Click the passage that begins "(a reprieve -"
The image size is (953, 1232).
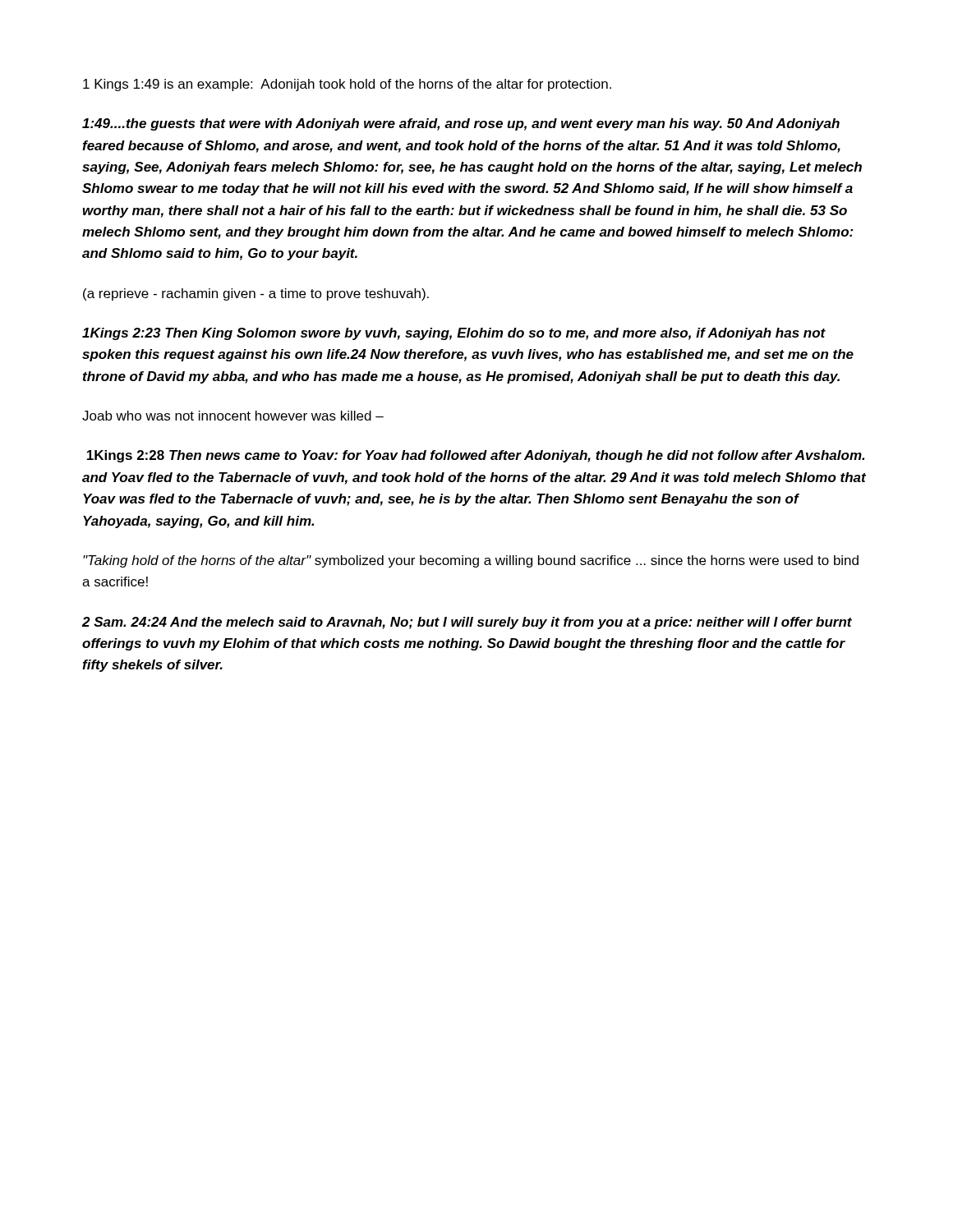(x=256, y=293)
